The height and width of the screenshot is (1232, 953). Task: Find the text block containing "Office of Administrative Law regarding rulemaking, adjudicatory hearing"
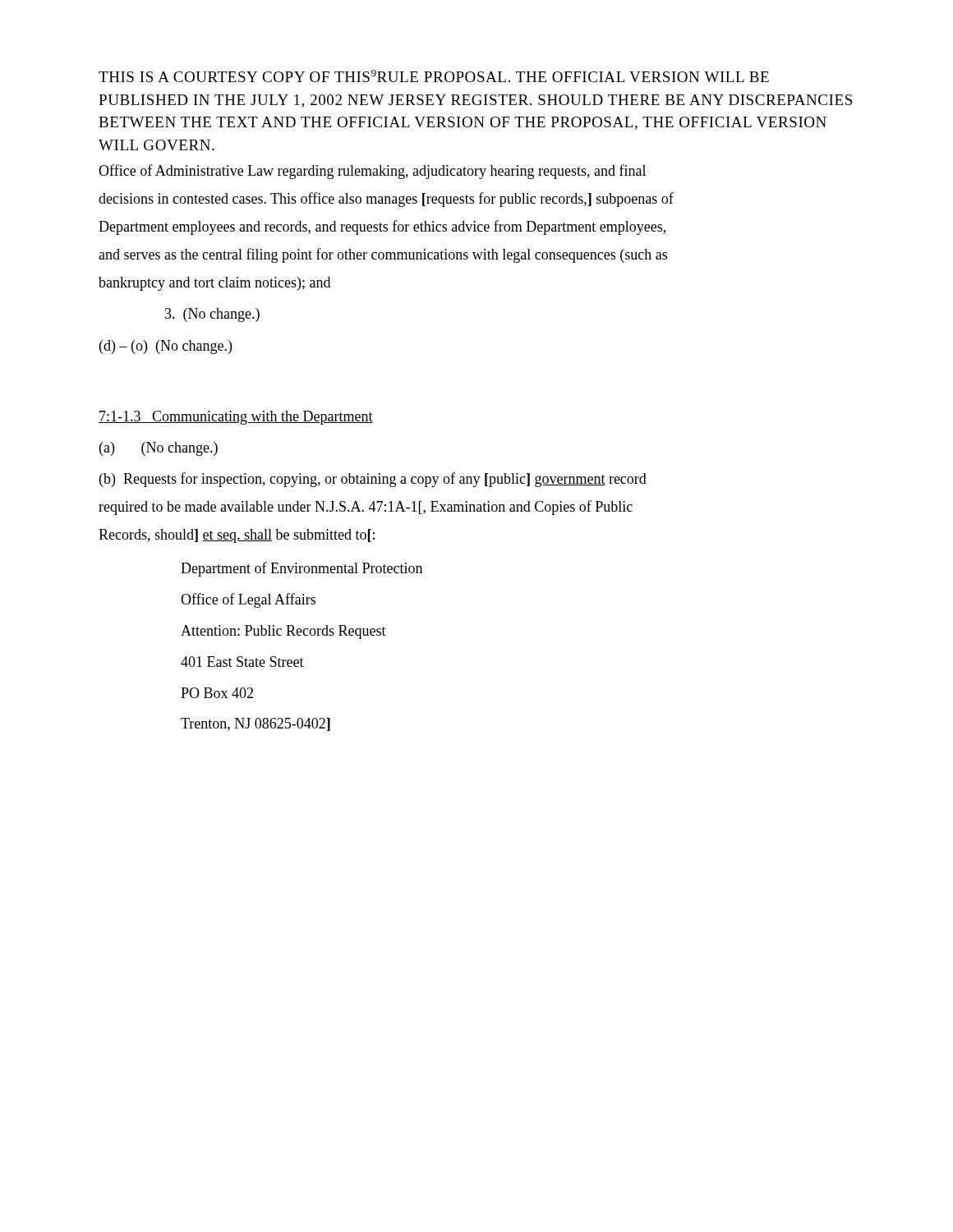click(x=372, y=170)
